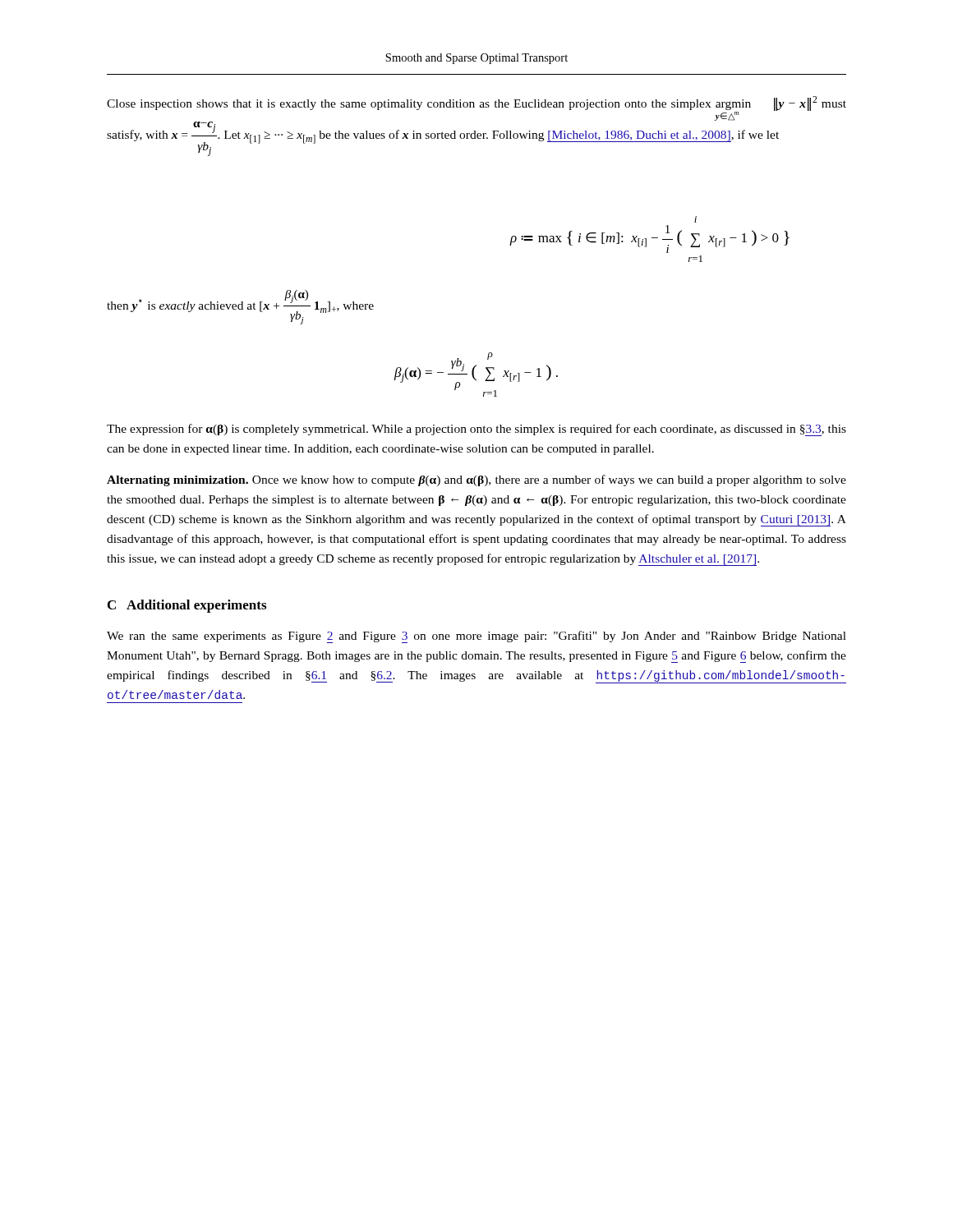Viewport: 953px width, 1232px height.
Task: Select the text starting "ρ ≔ max { i ∈"
Action: click(x=695, y=219)
